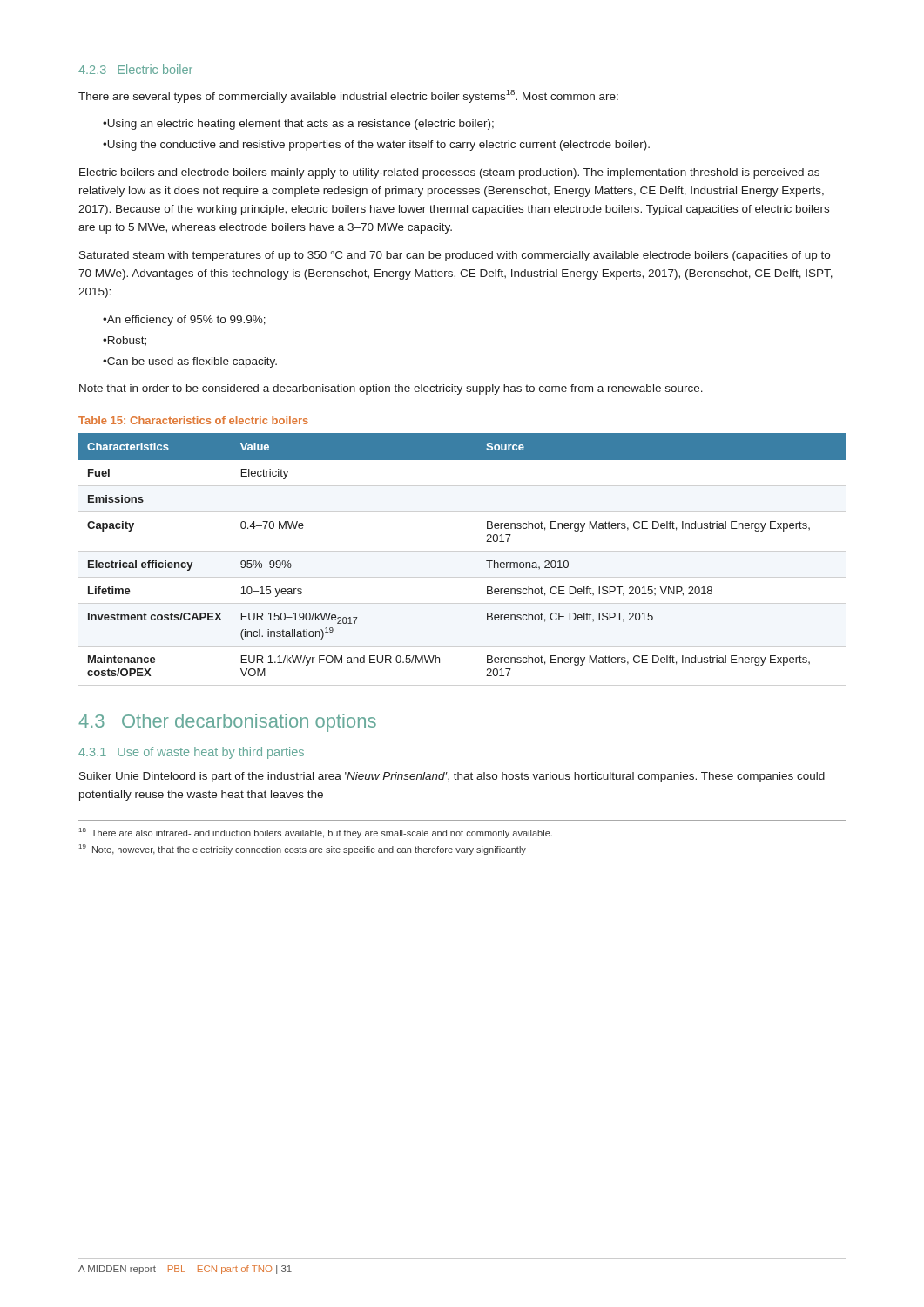The height and width of the screenshot is (1307, 924).
Task: Point to the text starting "4.3.1 Use of waste heat by"
Action: point(191,753)
